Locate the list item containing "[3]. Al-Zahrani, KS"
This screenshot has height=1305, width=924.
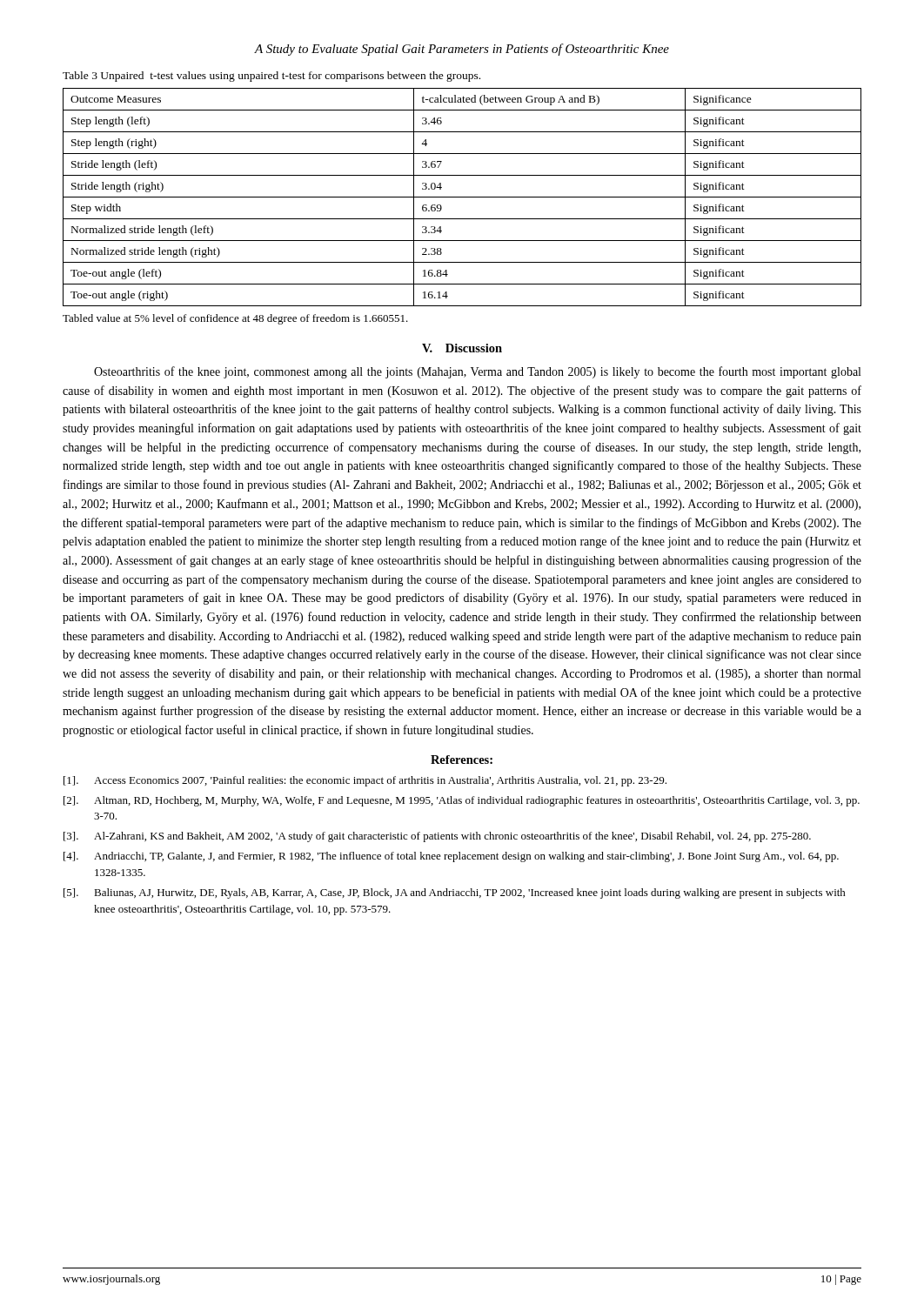click(462, 837)
